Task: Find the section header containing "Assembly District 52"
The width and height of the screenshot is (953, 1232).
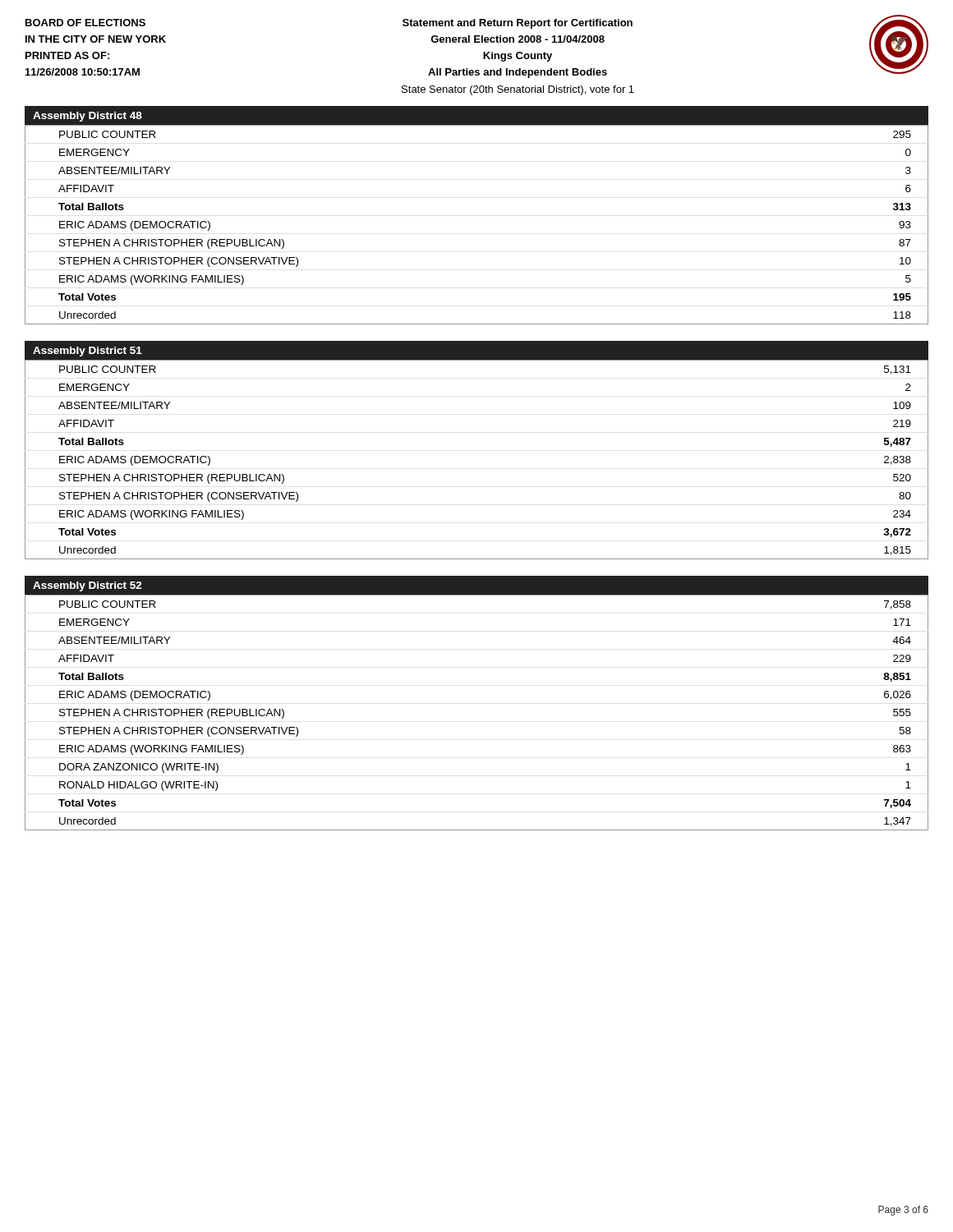Action: [87, 585]
